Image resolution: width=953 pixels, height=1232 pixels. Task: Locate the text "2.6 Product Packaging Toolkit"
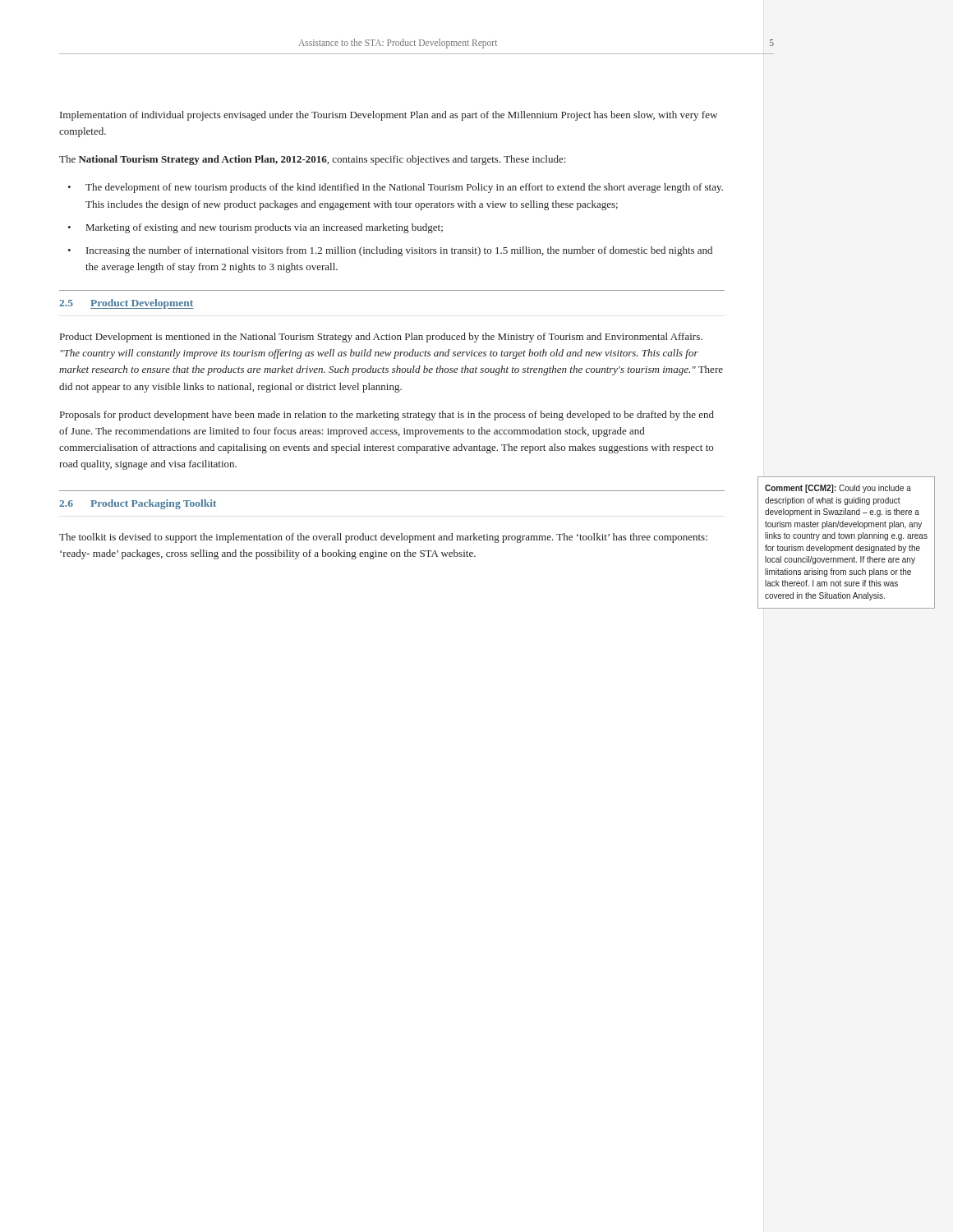tap(138, 504)
